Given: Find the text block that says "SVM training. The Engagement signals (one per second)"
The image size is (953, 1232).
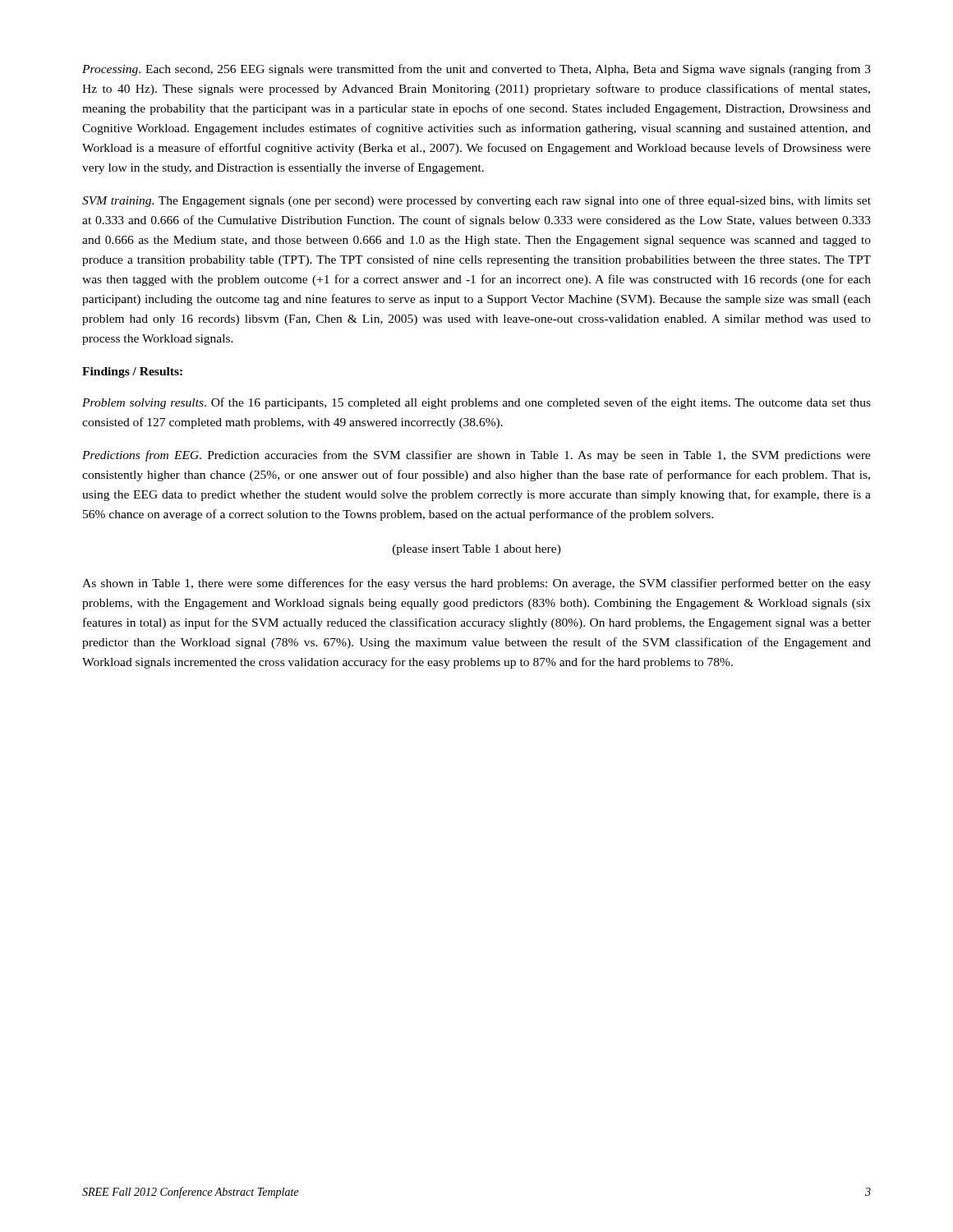Looking at the screenshot, I should pyautogui.click(x=476, y=270).
